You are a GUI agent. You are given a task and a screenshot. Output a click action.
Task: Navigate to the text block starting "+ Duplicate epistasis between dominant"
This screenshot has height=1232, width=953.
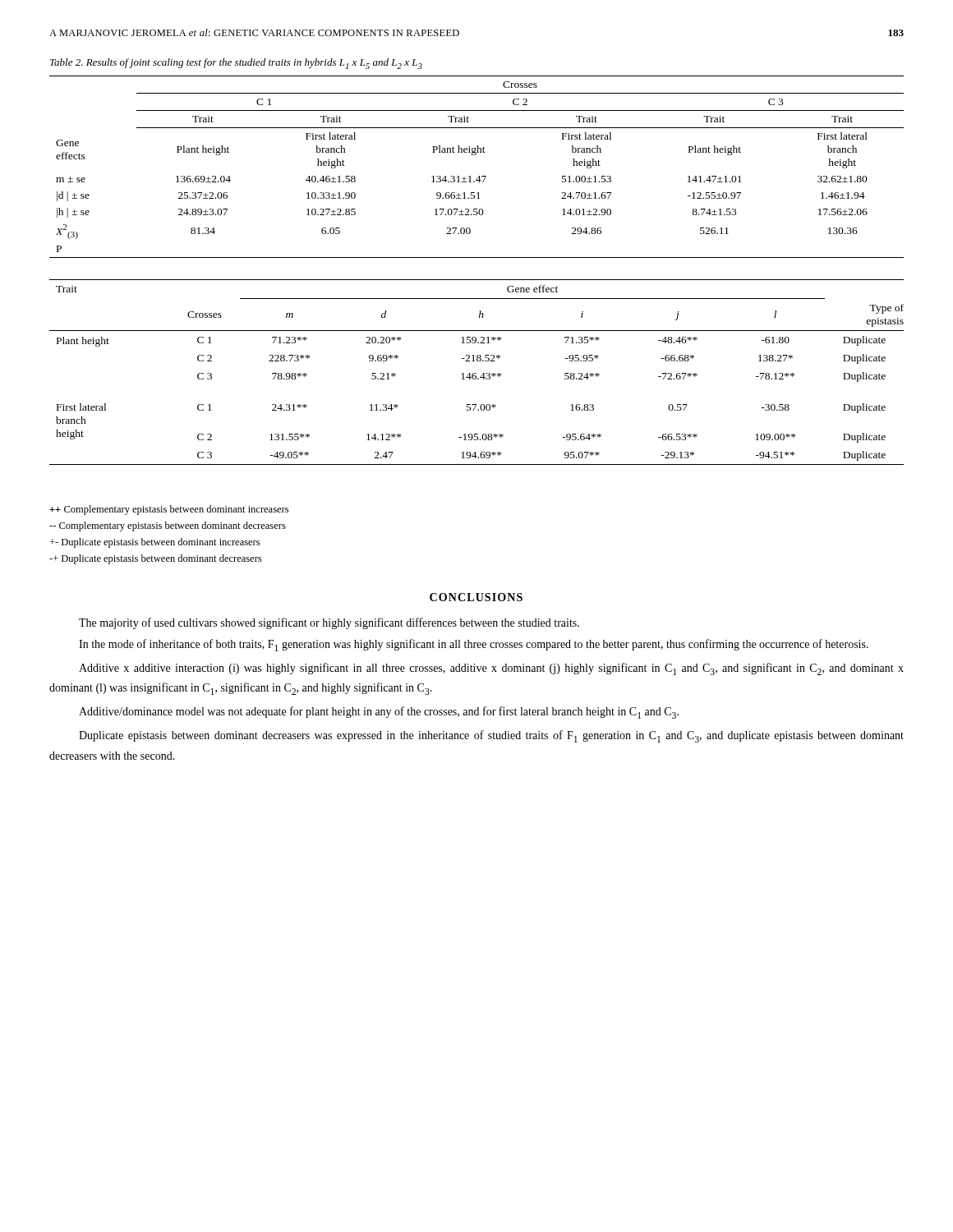156,559
